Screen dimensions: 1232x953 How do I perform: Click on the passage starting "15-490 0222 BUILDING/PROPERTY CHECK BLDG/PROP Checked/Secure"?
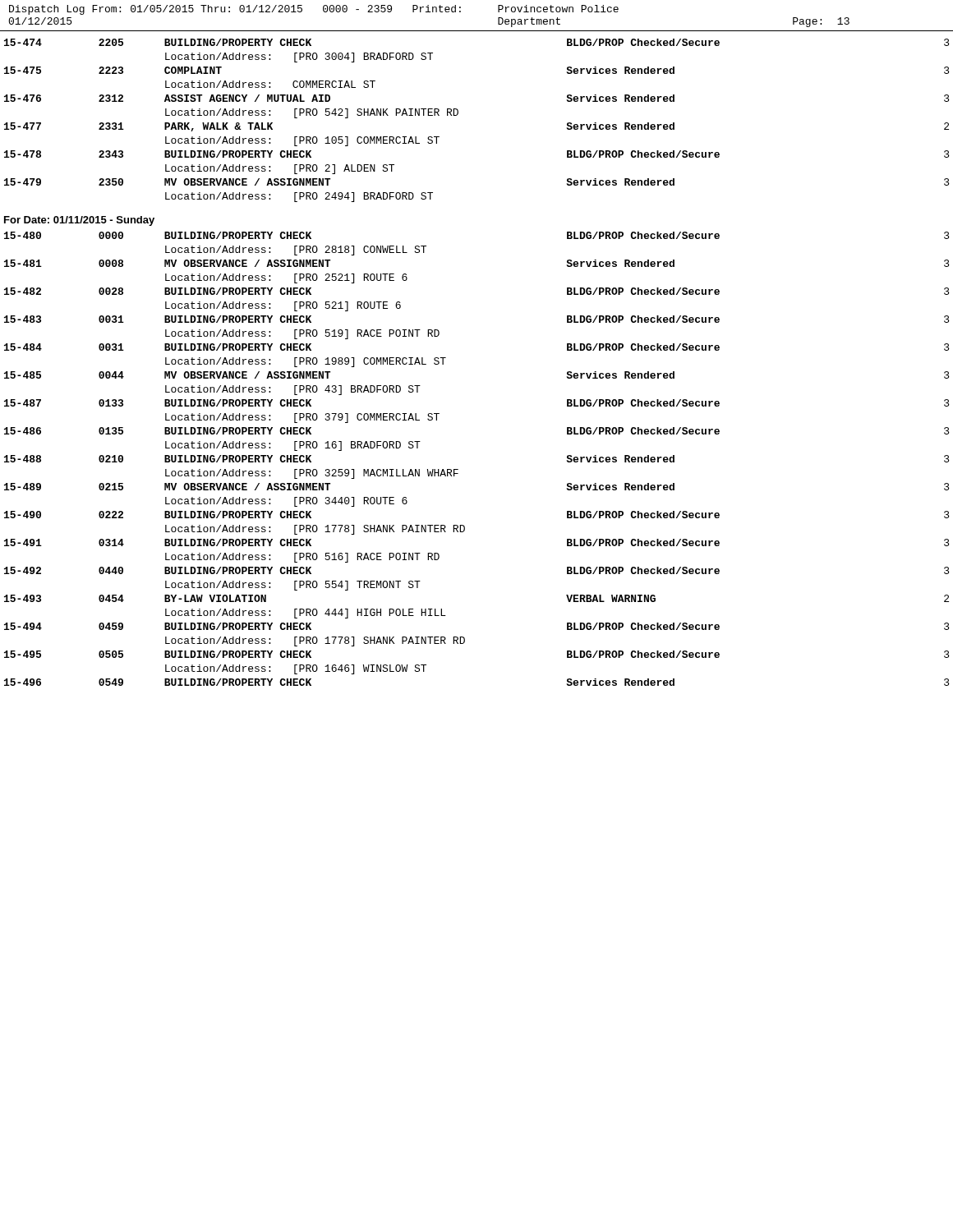coord(25,515)
